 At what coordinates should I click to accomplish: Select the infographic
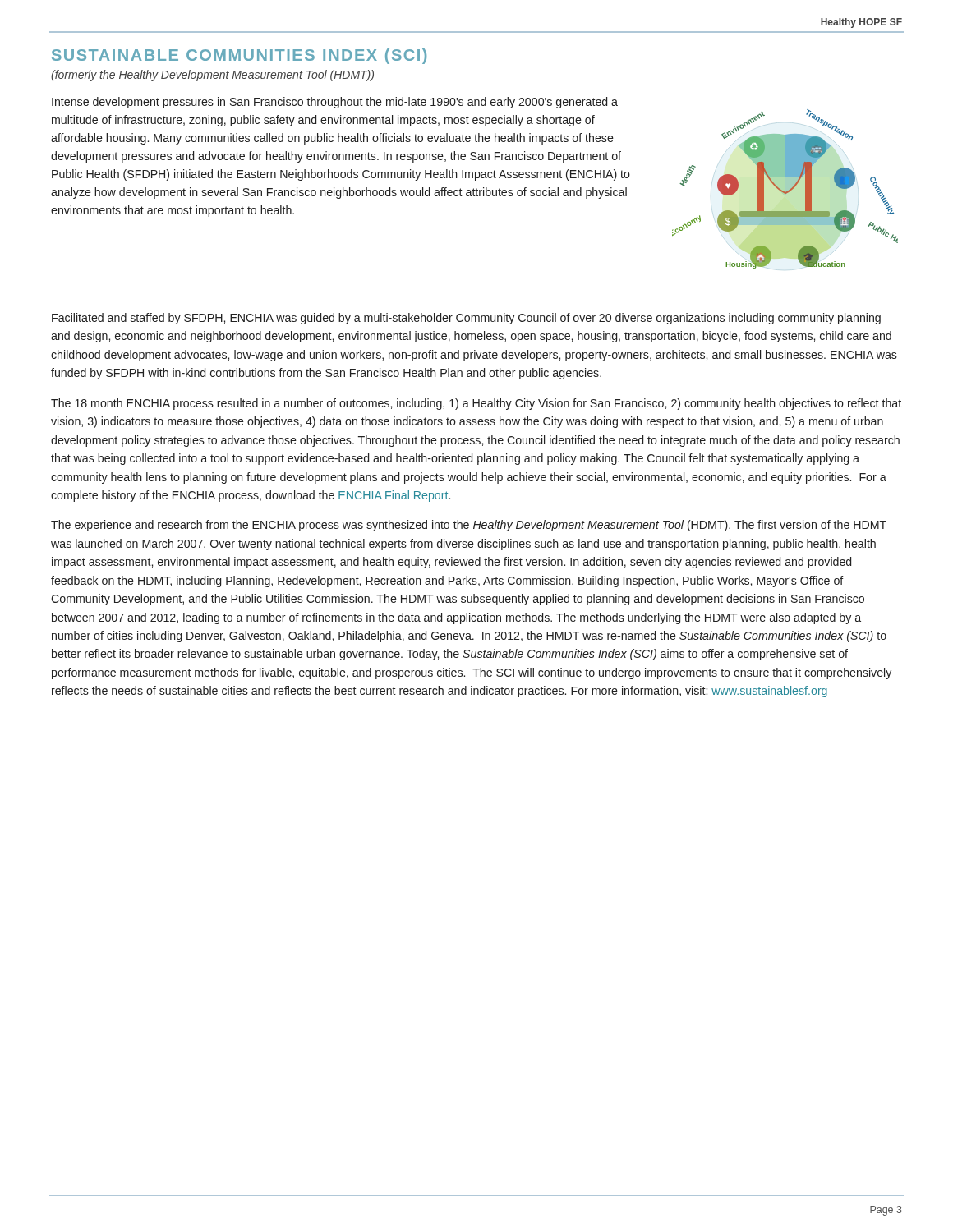785,195
